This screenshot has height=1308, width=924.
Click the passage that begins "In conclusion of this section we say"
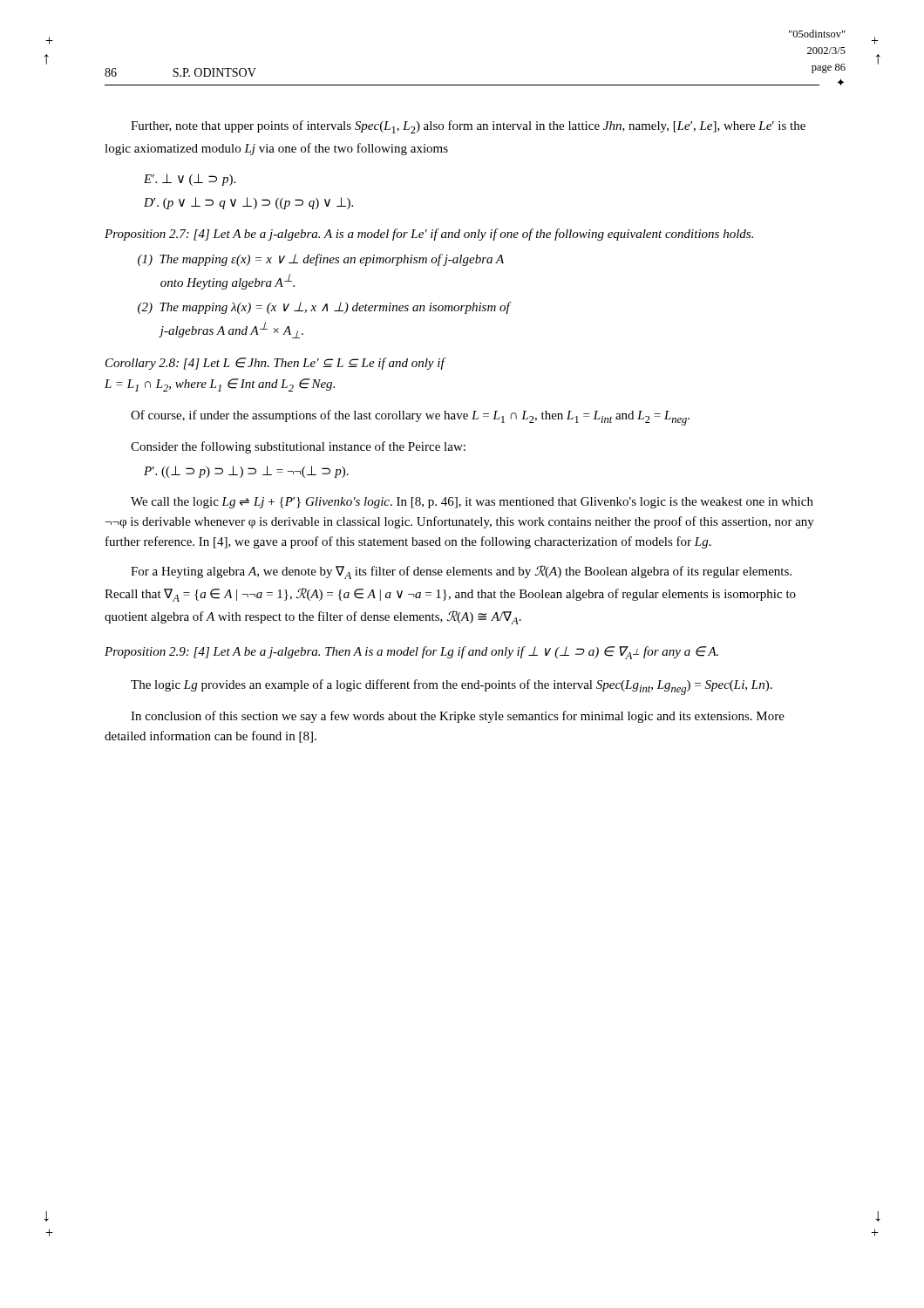[462, 727]
